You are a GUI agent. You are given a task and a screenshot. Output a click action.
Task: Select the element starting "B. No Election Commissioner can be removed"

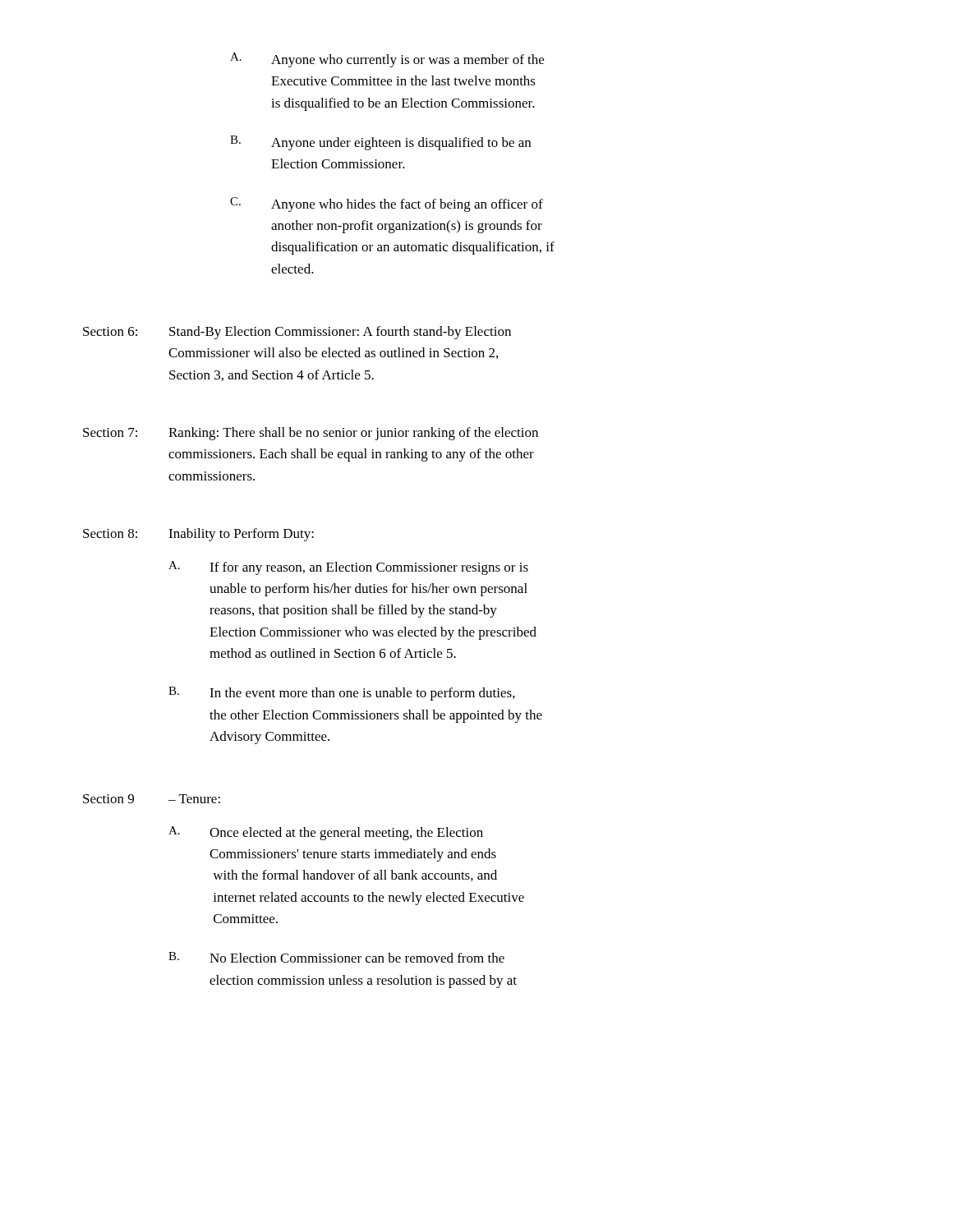520,970
